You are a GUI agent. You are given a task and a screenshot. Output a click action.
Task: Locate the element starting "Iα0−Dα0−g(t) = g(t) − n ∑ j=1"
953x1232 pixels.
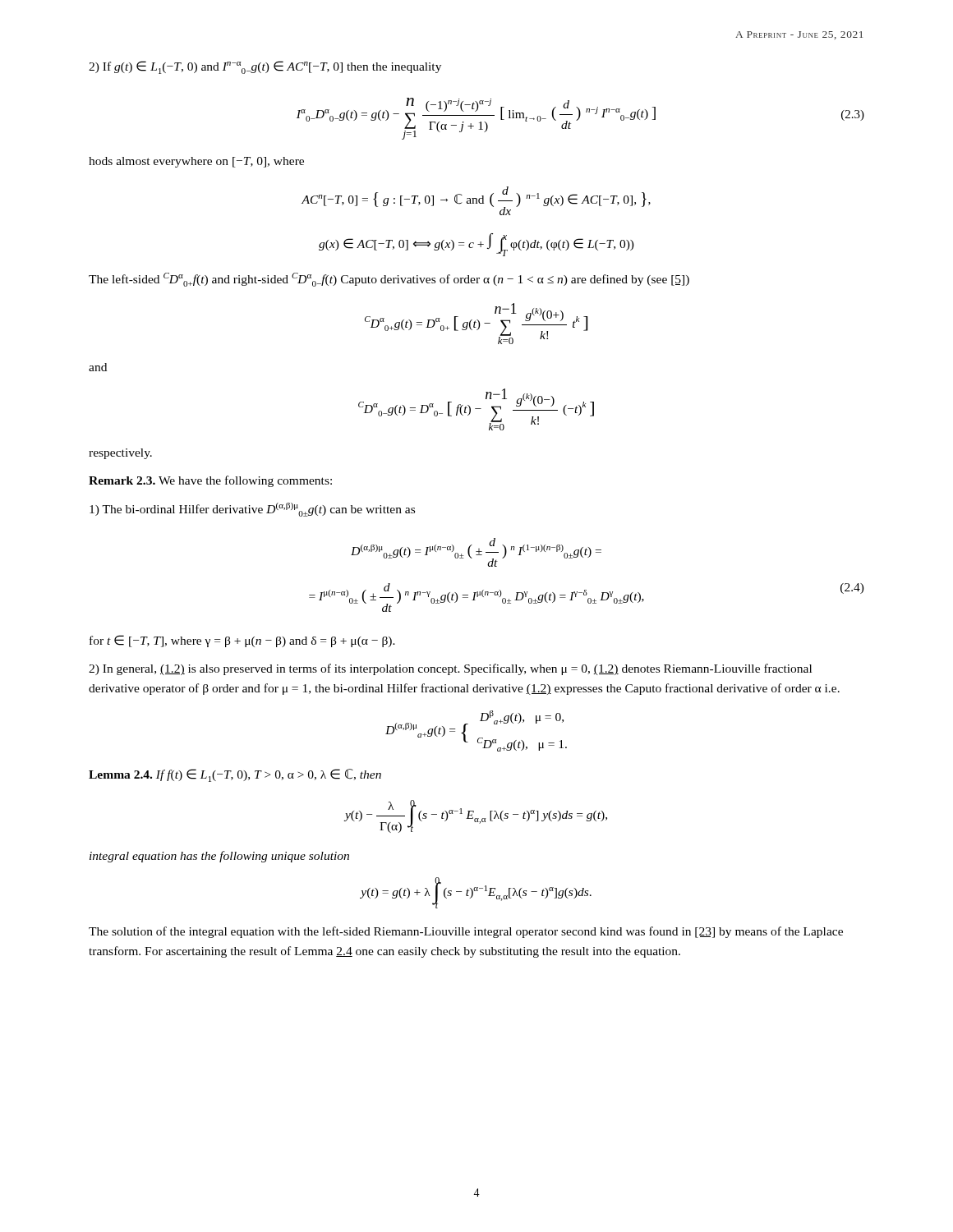coord(580,115)
